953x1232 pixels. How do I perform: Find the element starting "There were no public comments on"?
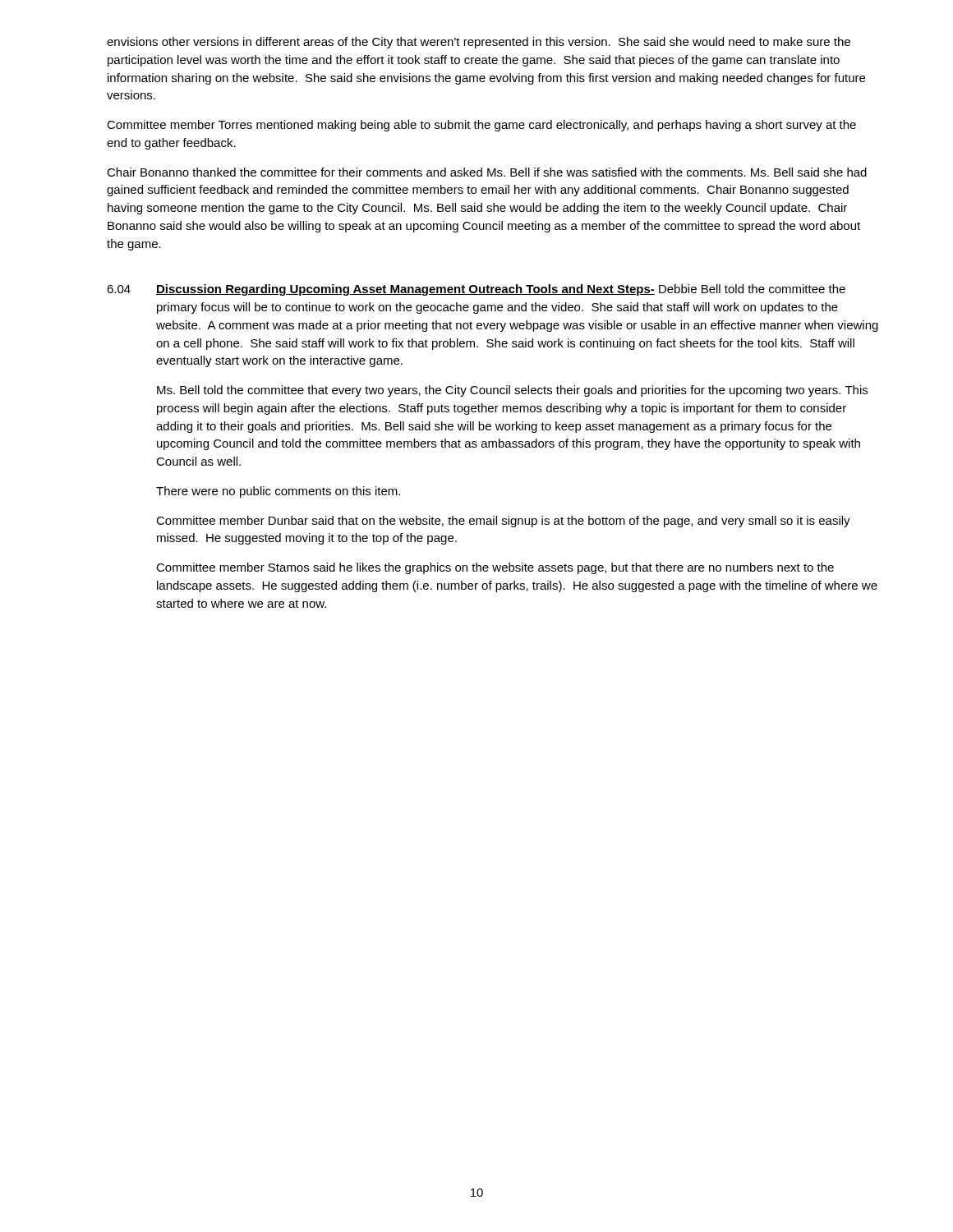point(279,491)
